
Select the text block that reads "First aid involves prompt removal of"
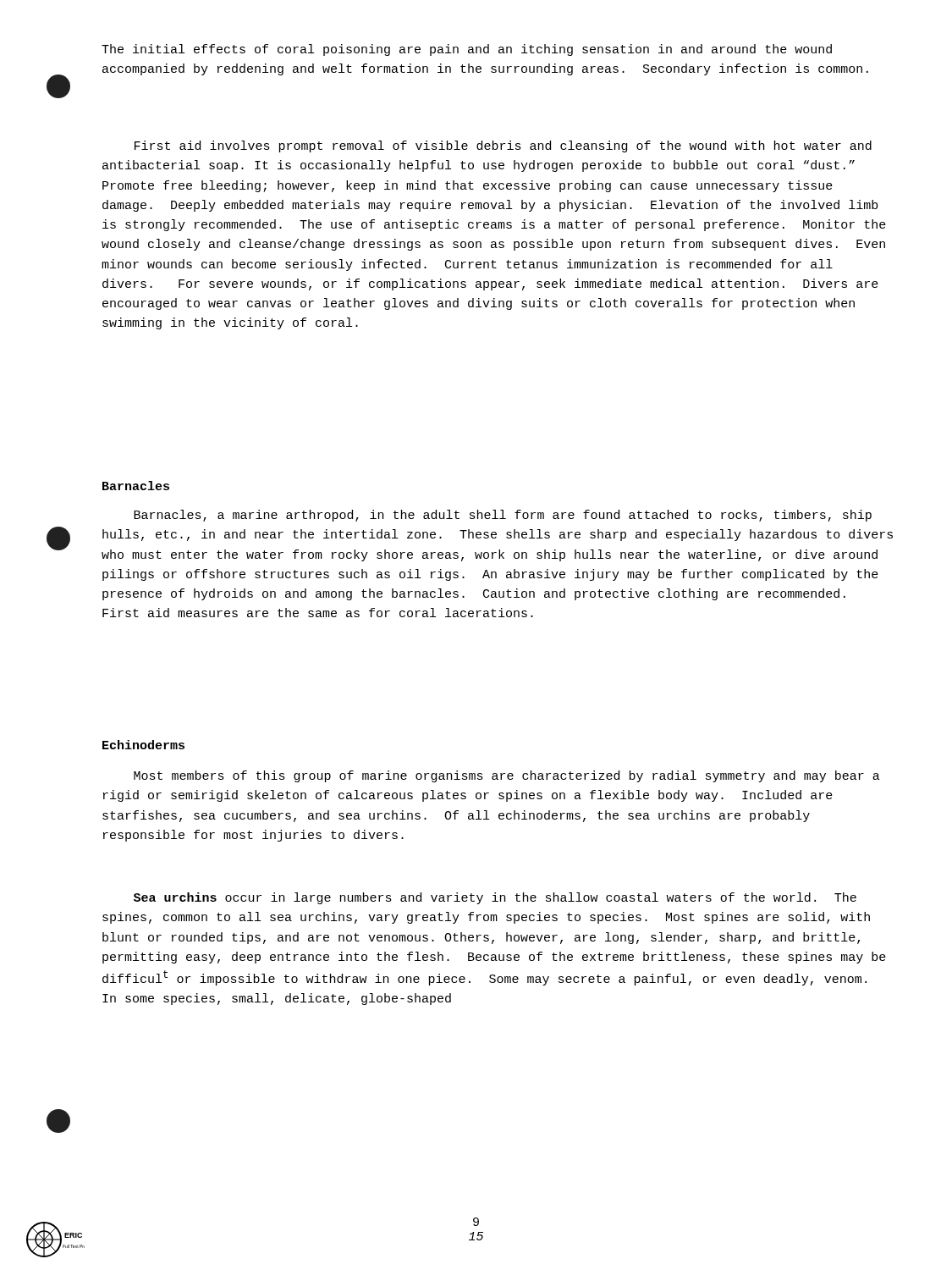point(501,236)
